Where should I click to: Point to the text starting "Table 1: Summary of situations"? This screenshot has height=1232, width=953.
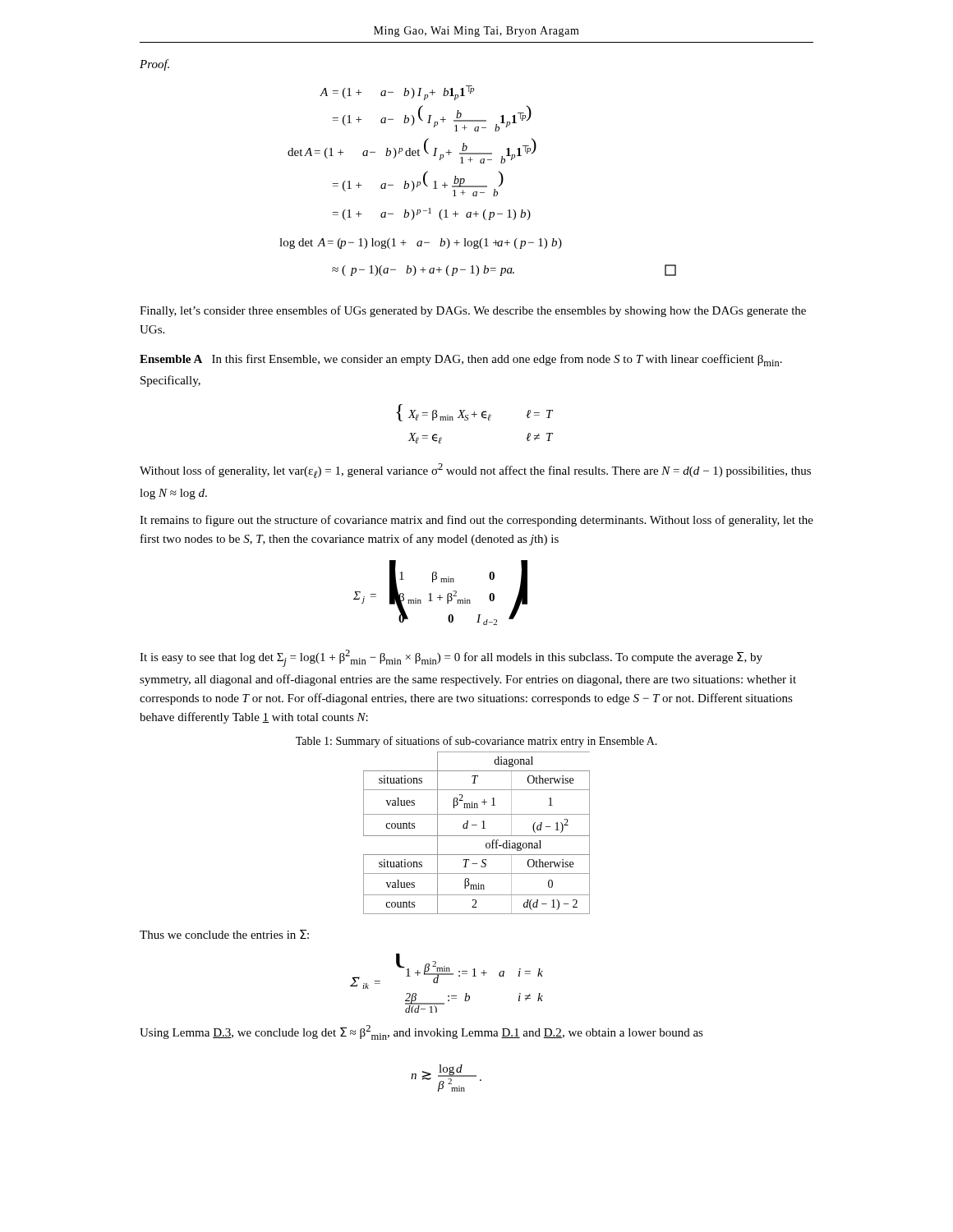(x=476, y=742)
